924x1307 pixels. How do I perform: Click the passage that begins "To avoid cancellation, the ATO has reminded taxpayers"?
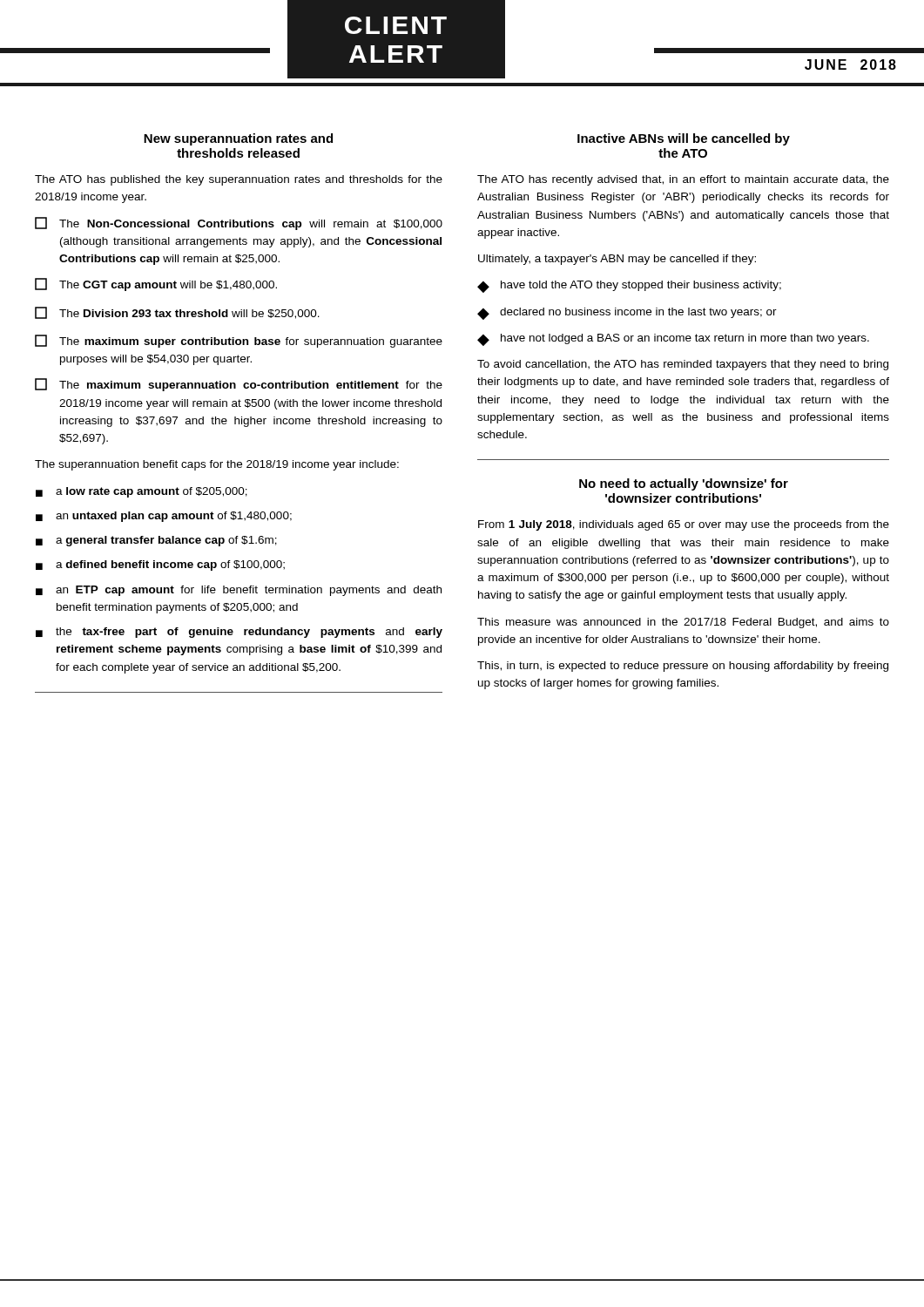coord(683,399)
